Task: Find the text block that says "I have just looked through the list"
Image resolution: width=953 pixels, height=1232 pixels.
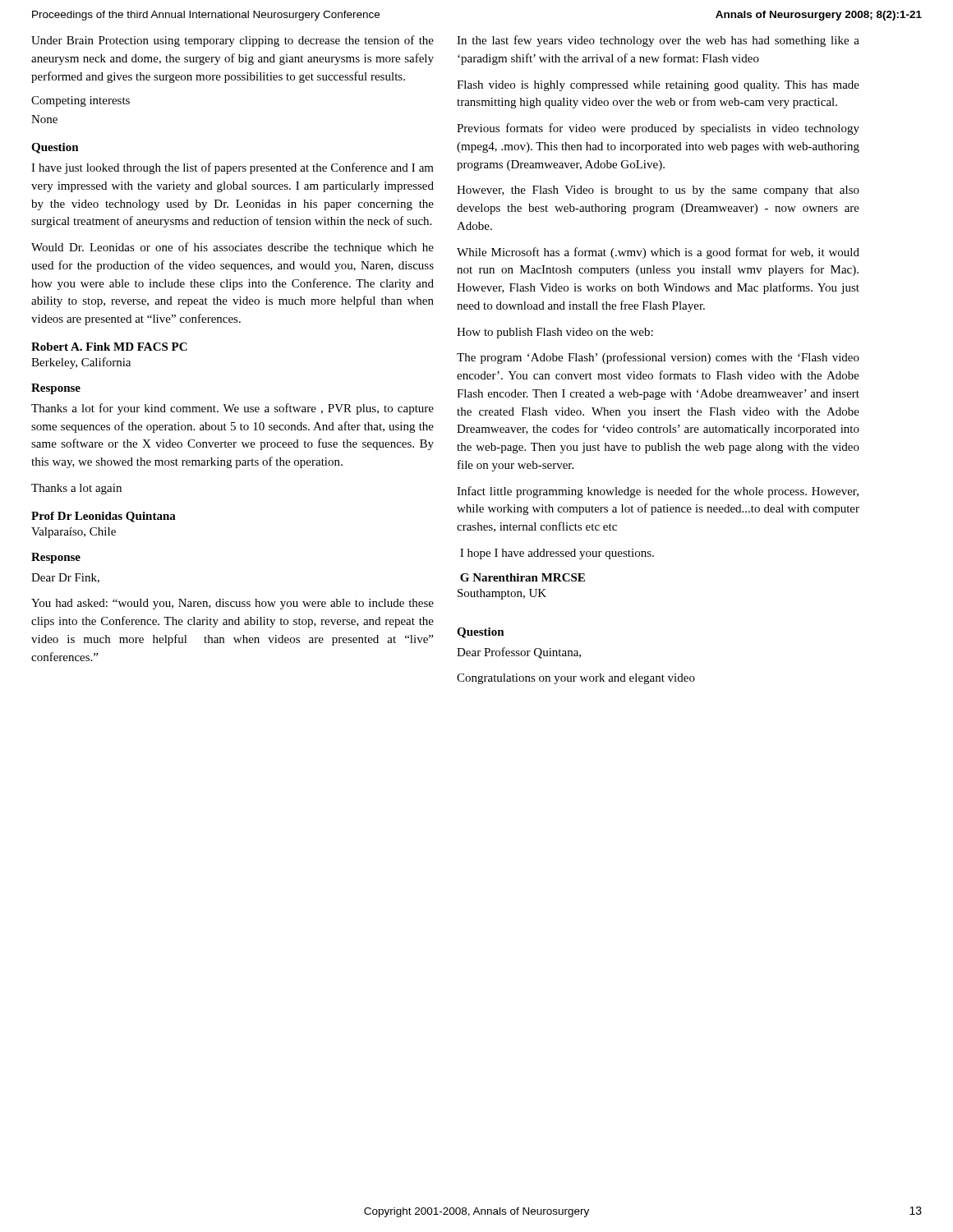Action: (233, 194)
